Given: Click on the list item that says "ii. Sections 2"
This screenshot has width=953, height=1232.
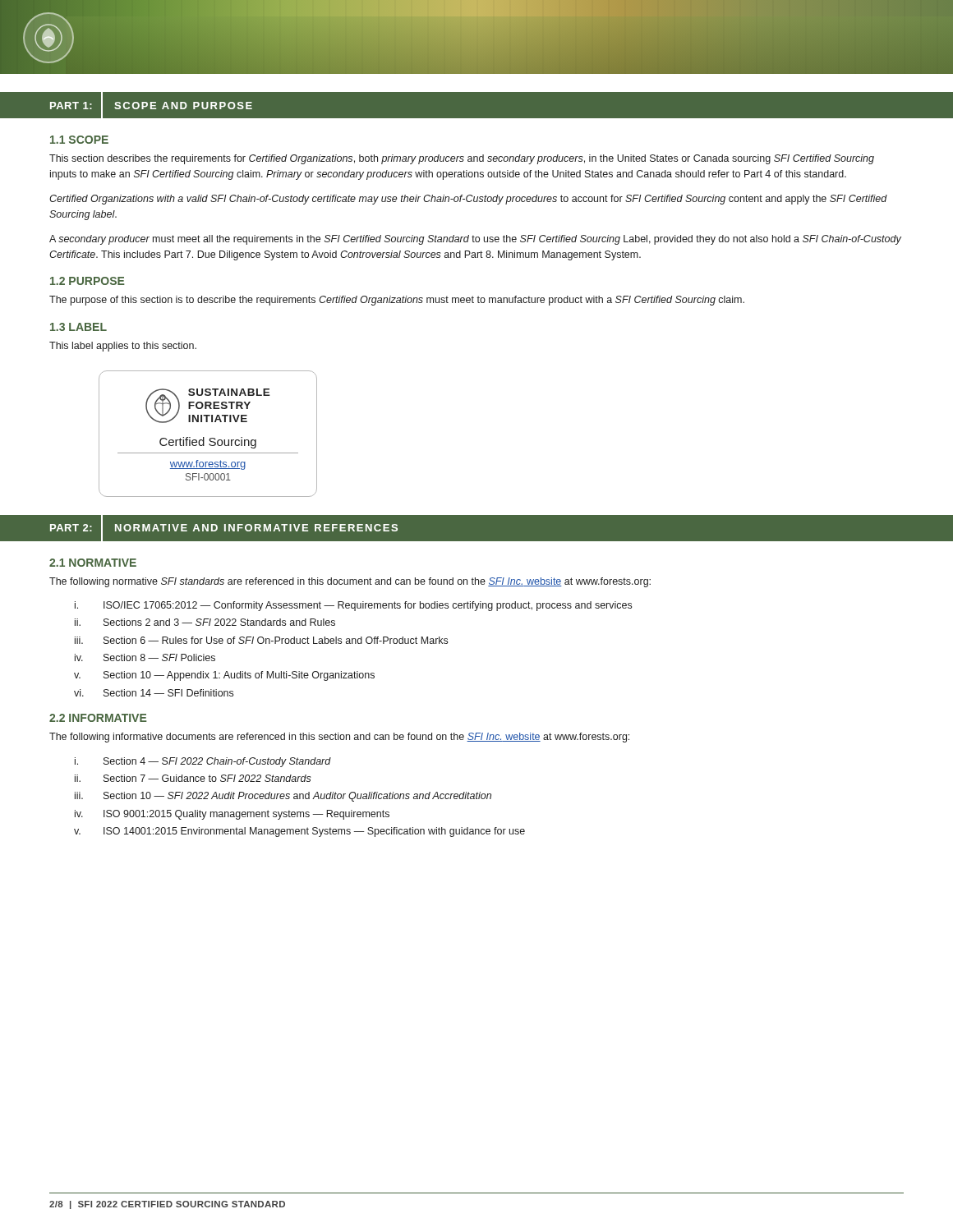Looking at the screenshot, I should 205,622.
